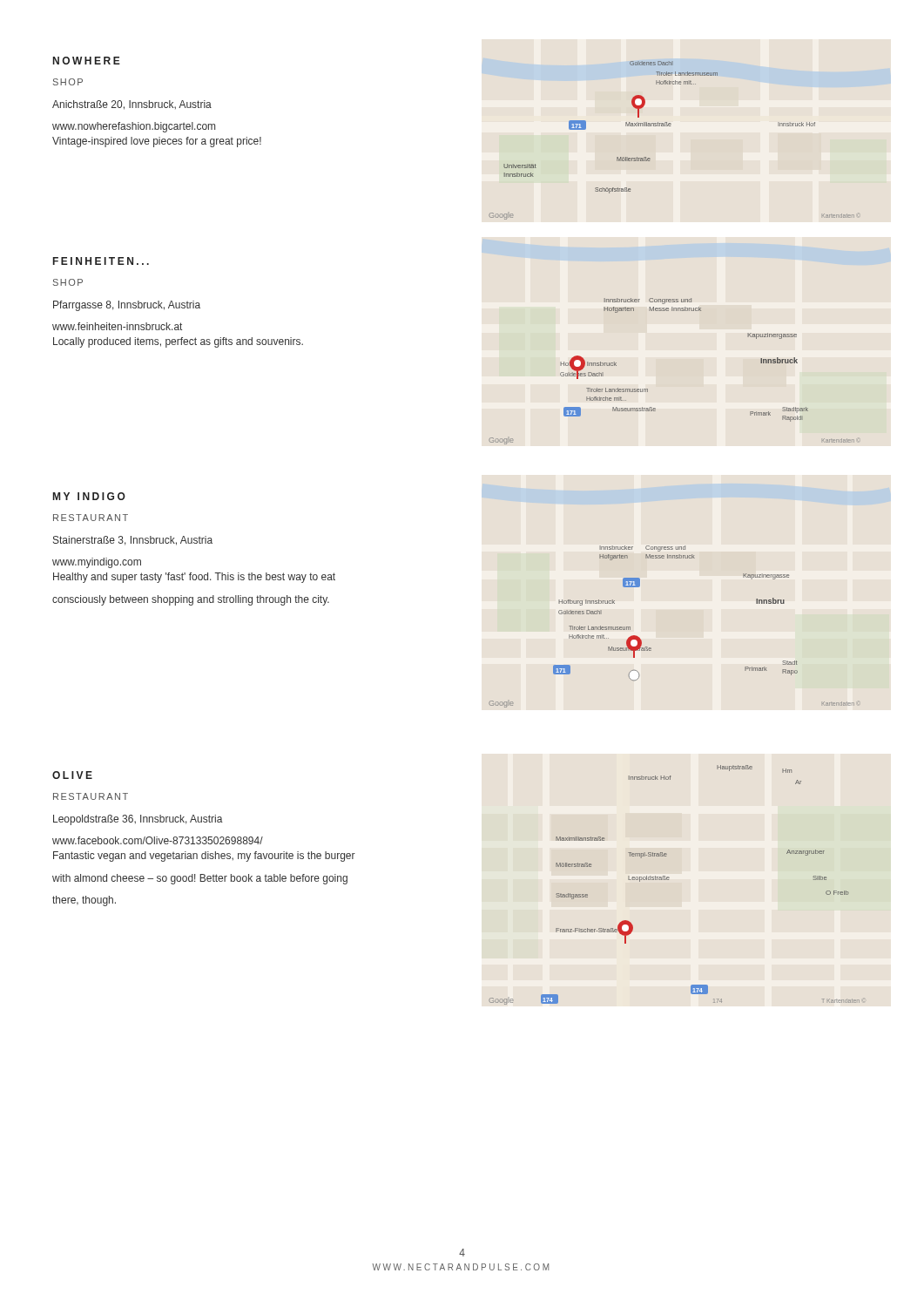
Task: Locate the text block that says "Fantastic vegan and vegetarian dishes,"
Action: [204, 878]
